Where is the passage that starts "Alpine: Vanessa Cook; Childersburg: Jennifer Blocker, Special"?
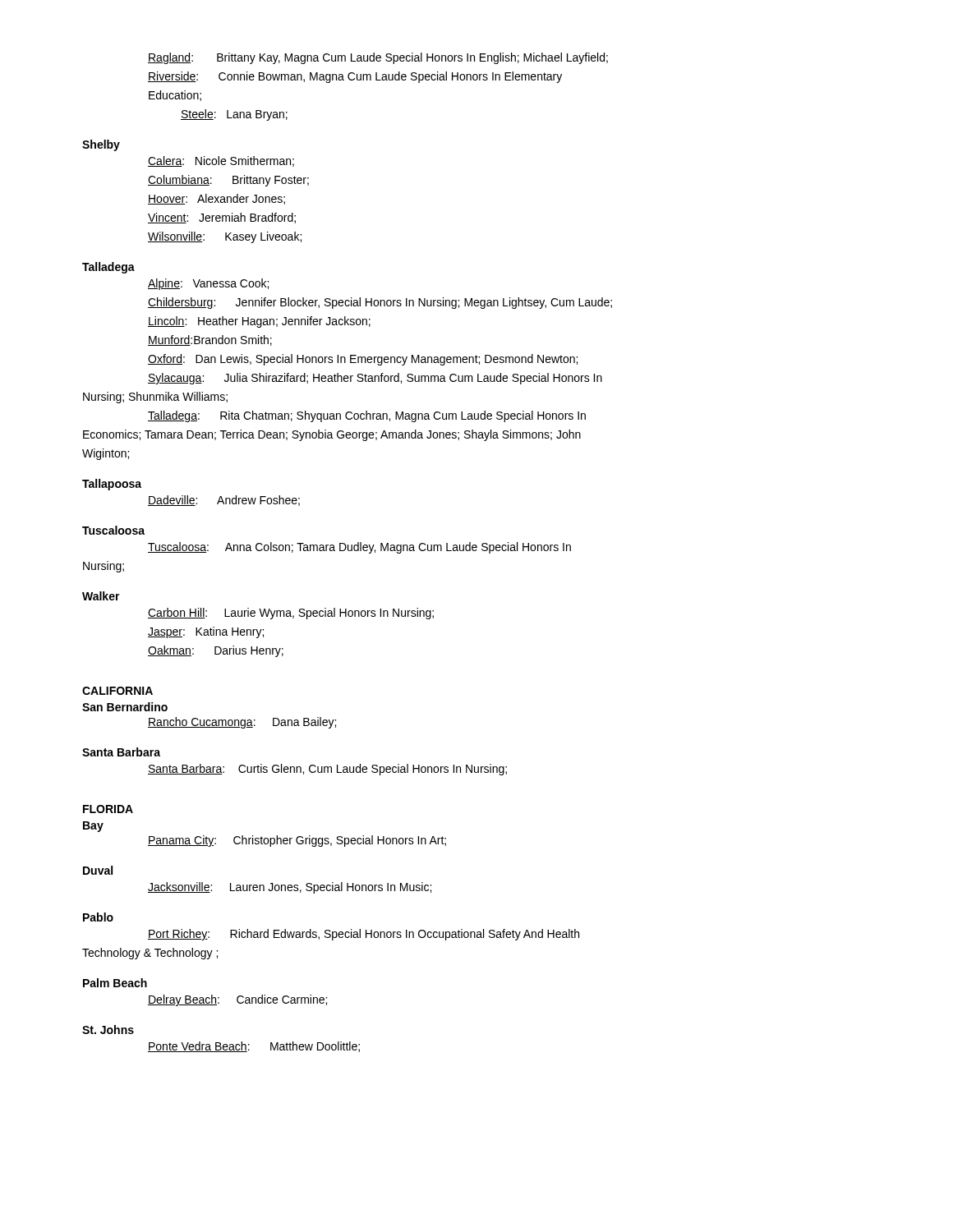 509,369
